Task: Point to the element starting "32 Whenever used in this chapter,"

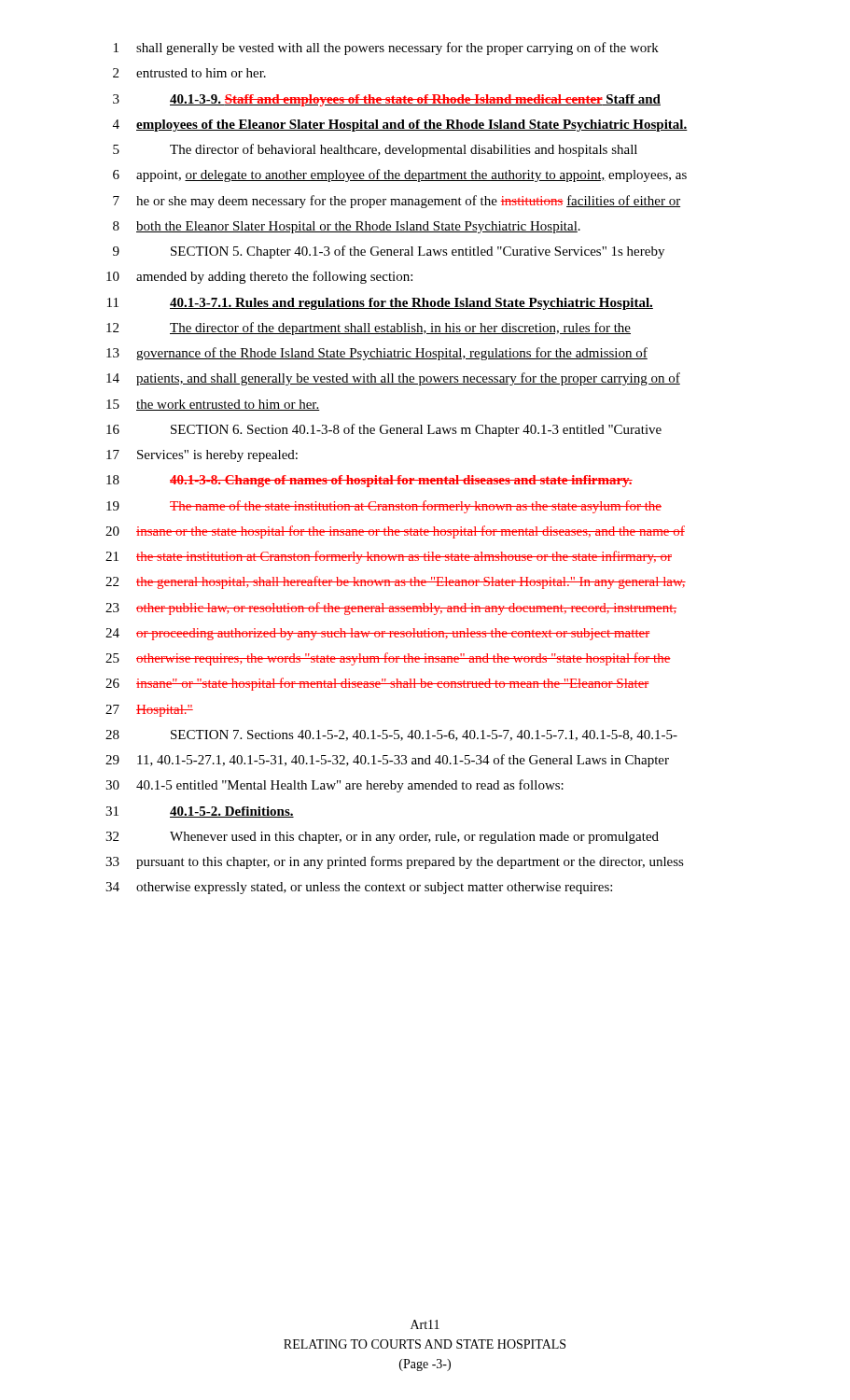Action: pyautogui.click(x=425, y=837)
